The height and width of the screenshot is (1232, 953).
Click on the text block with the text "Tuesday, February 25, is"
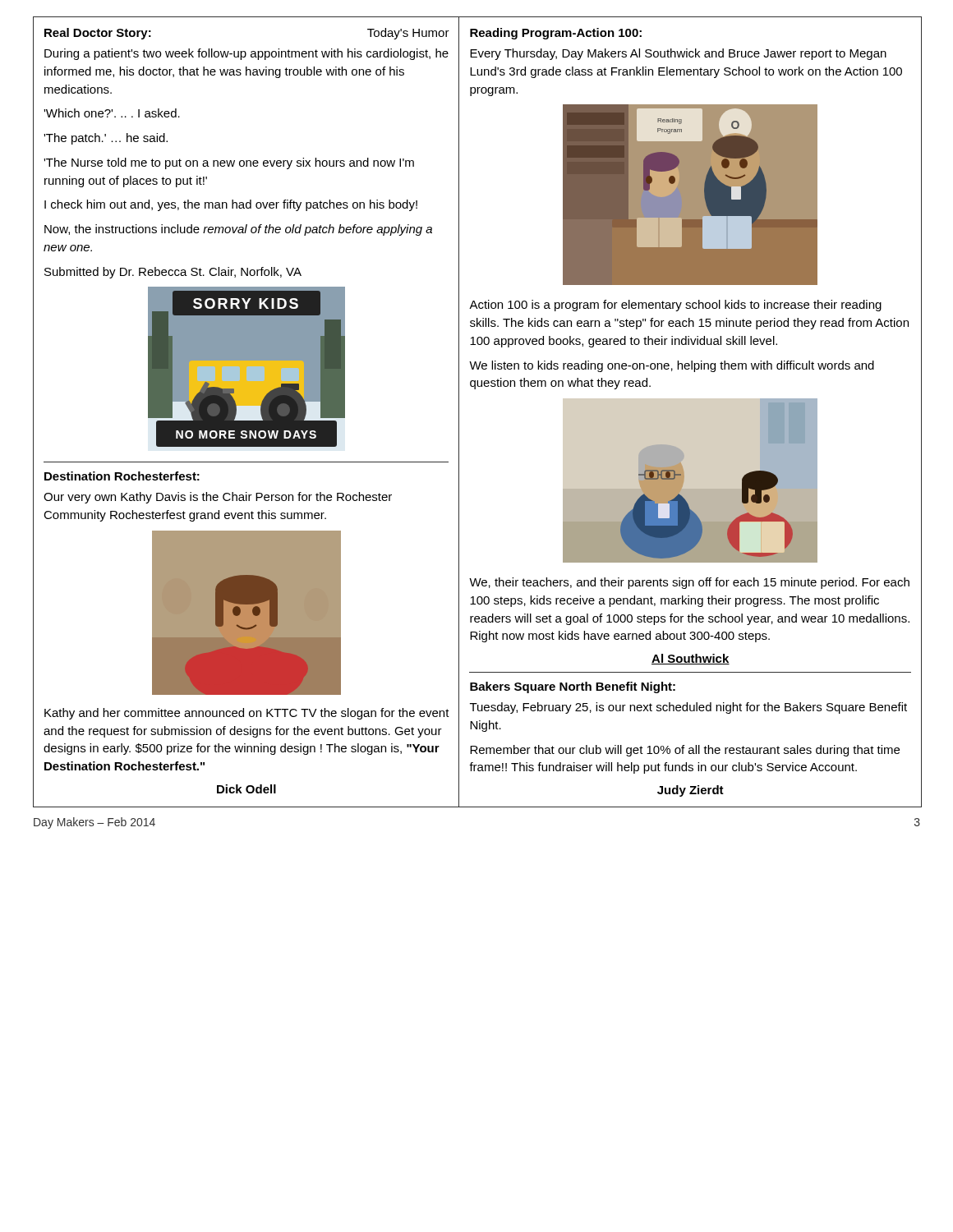690,716
